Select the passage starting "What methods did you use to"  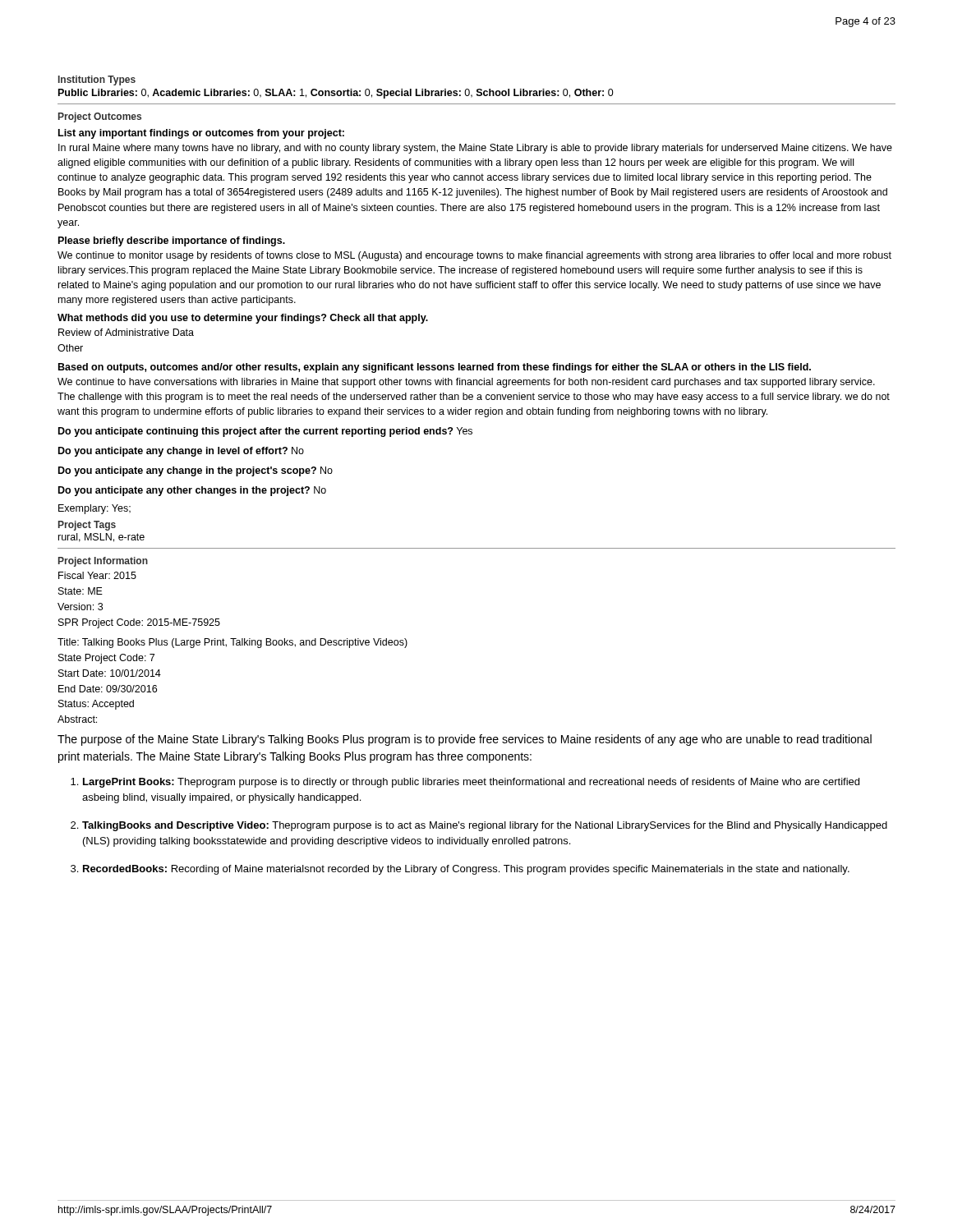(x=243, y=318)
